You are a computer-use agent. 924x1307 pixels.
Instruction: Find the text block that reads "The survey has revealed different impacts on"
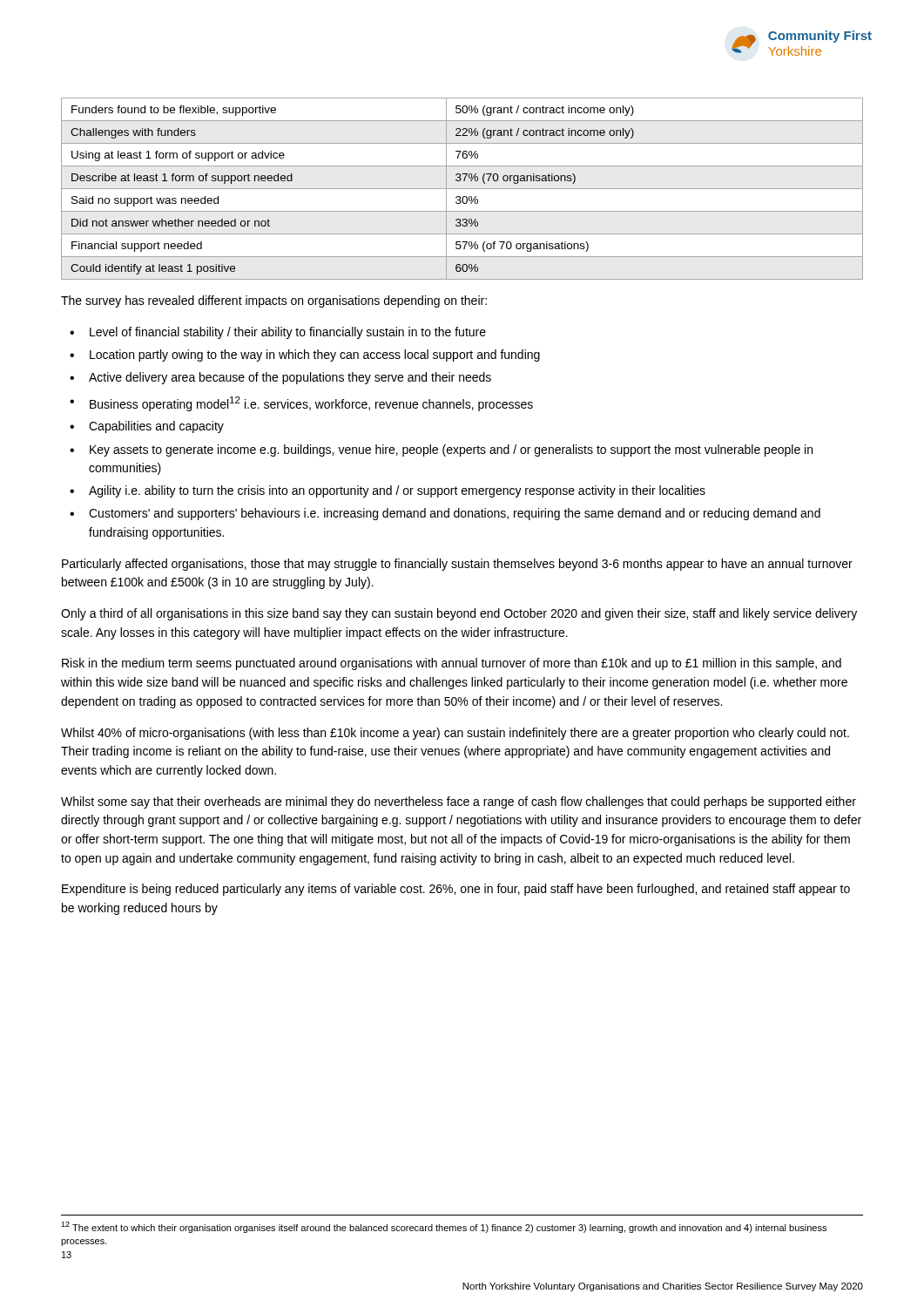[274, 301]
